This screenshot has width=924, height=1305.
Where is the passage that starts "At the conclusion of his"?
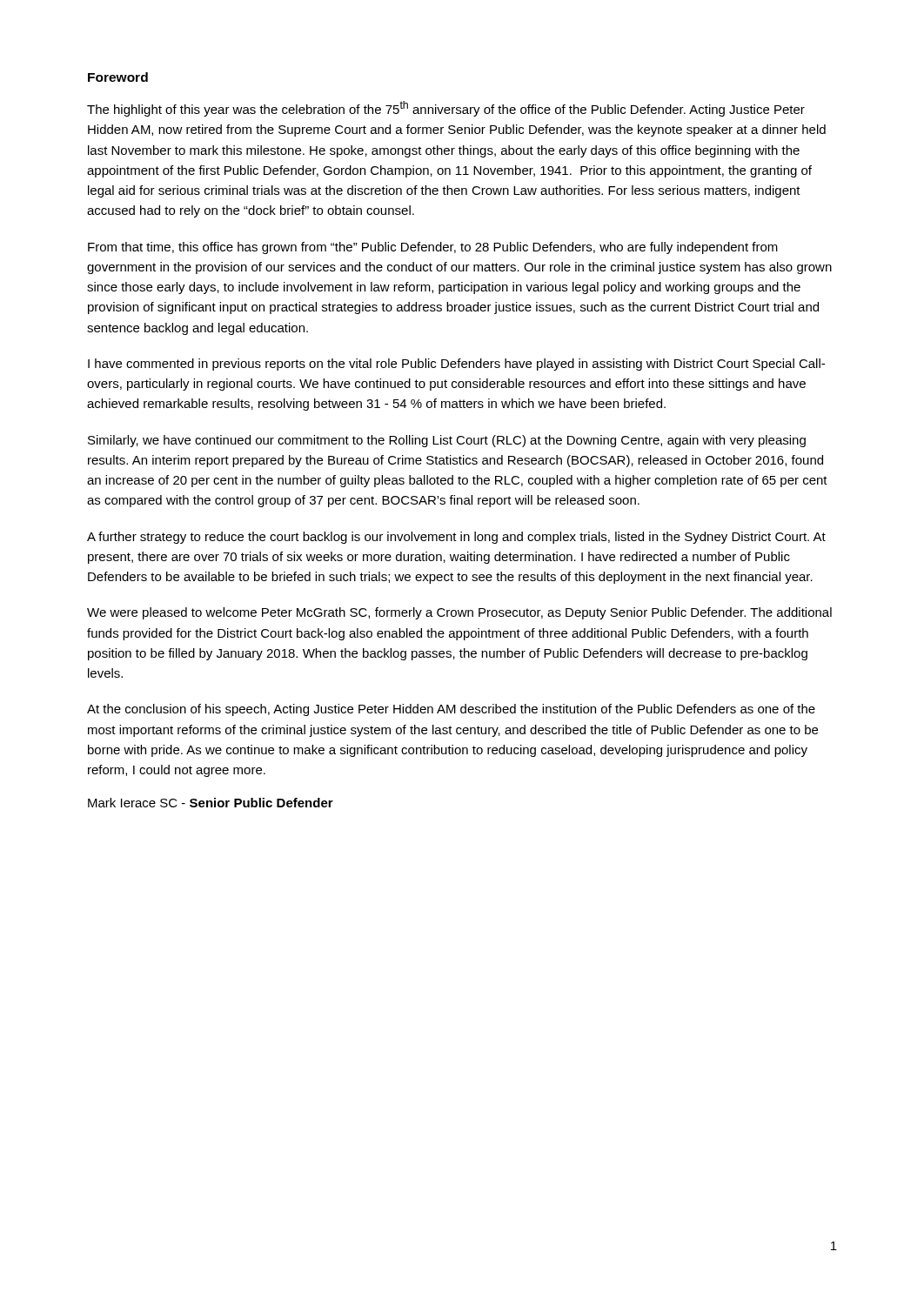(x=453, y=739)
